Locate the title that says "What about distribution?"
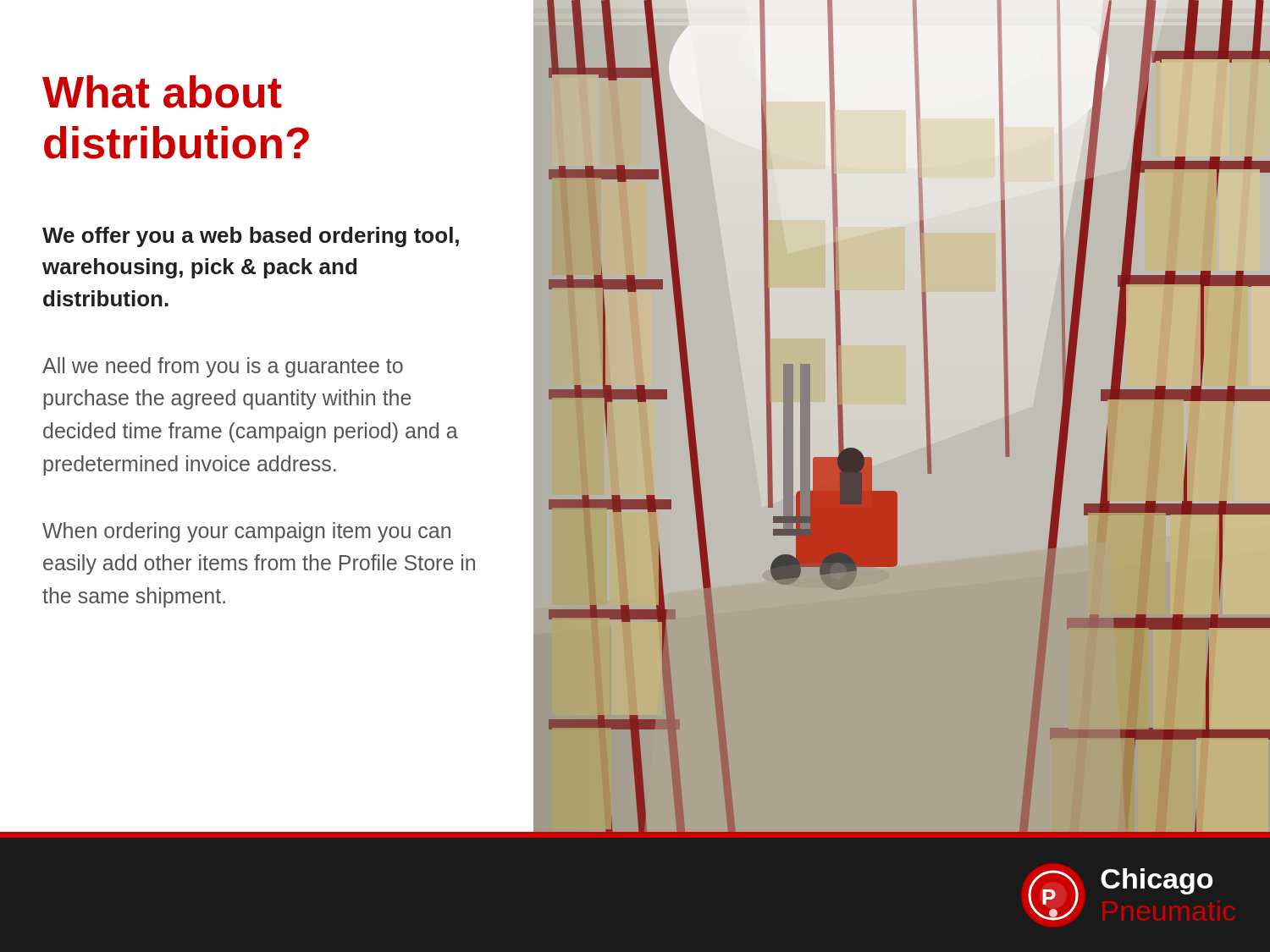The image size is (1270, 952). [x=177, y=118]
